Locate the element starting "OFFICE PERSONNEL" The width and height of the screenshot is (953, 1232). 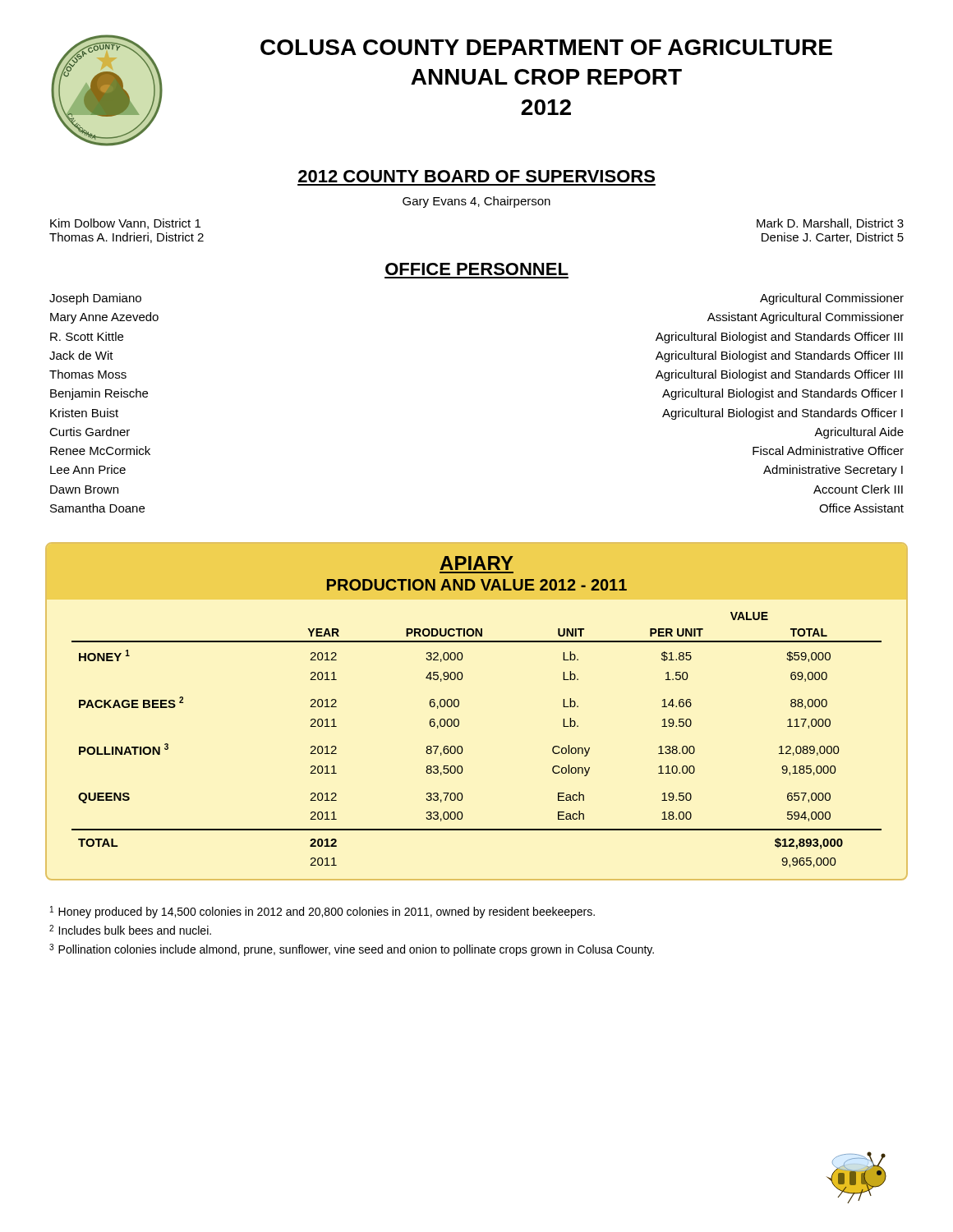coord(476,269)
